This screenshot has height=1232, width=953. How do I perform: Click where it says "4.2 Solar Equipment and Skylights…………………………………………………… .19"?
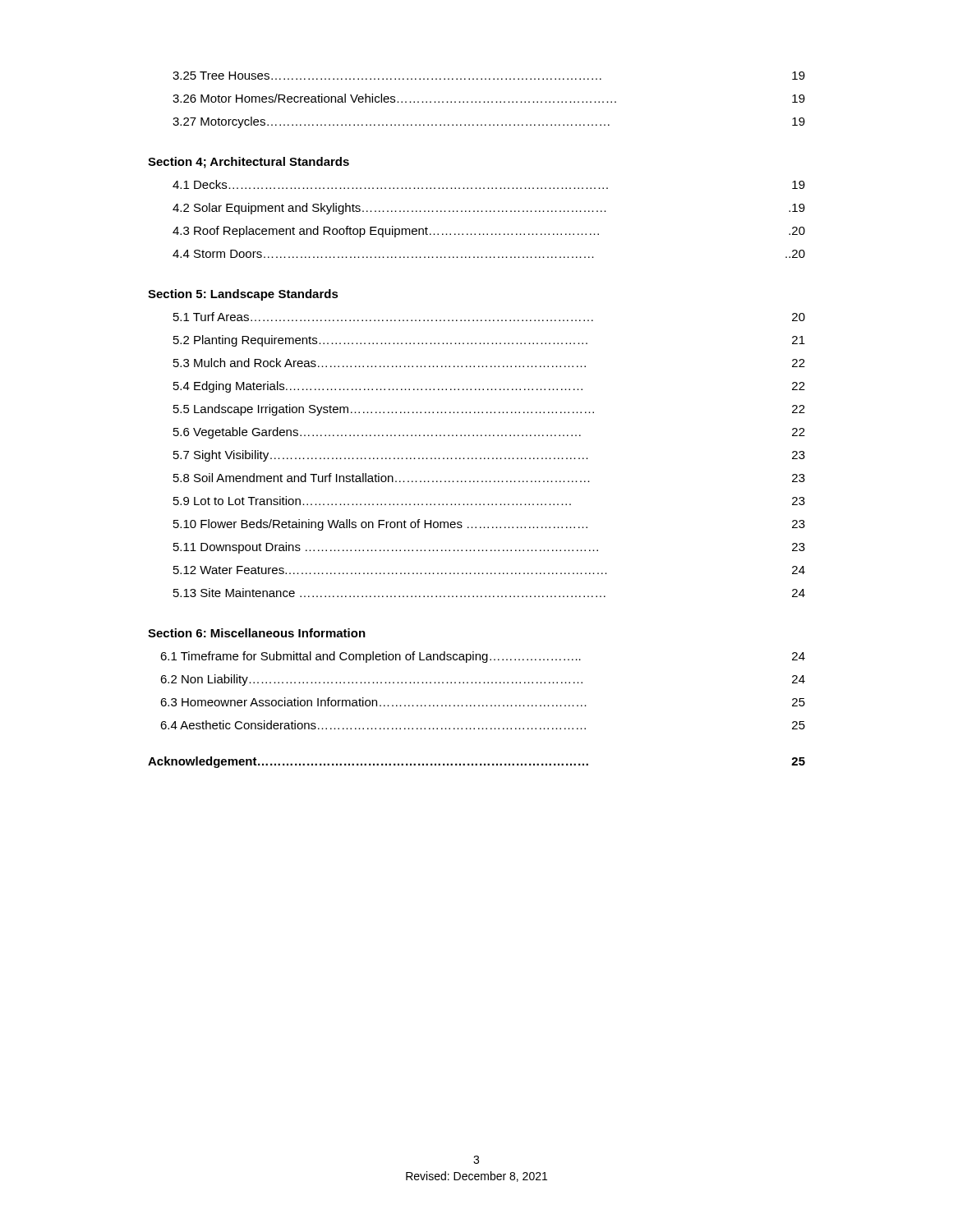click(489, 208)
